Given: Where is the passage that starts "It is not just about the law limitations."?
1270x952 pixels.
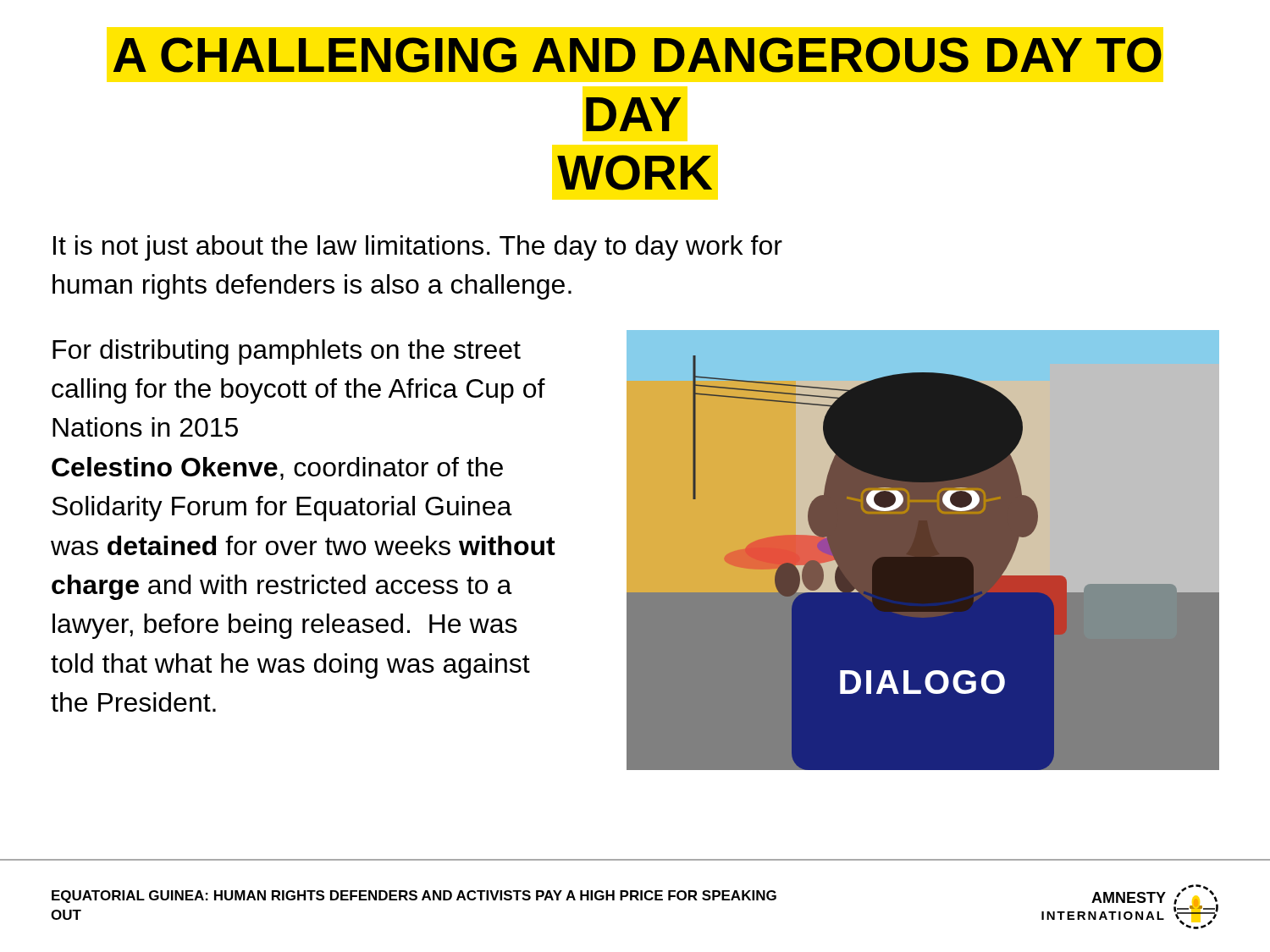Looking at the screenshot, I should point(416,265).
